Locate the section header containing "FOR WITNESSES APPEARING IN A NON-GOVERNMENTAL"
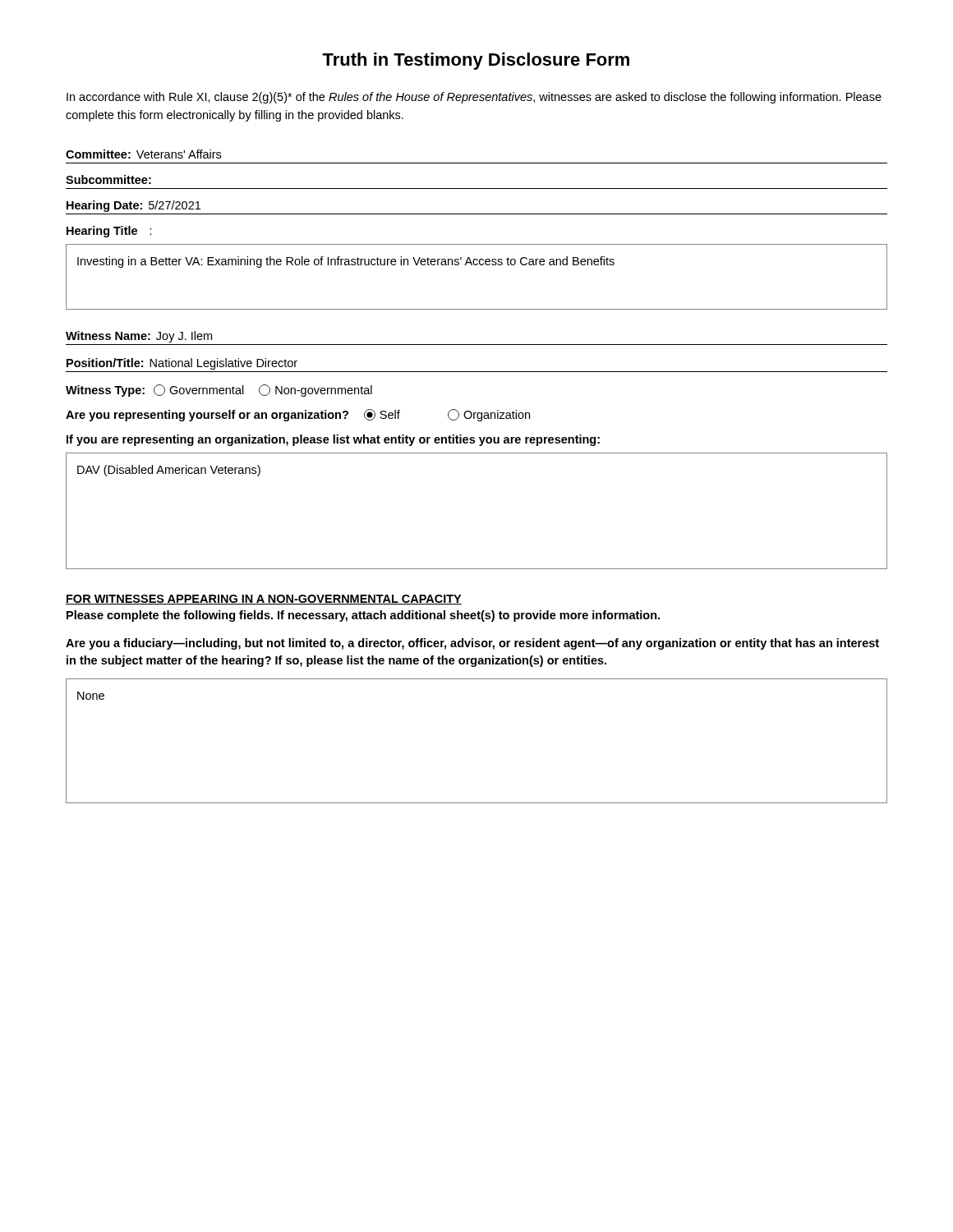This screenshot has width=953, height=1232. click(x=264, y=598)
